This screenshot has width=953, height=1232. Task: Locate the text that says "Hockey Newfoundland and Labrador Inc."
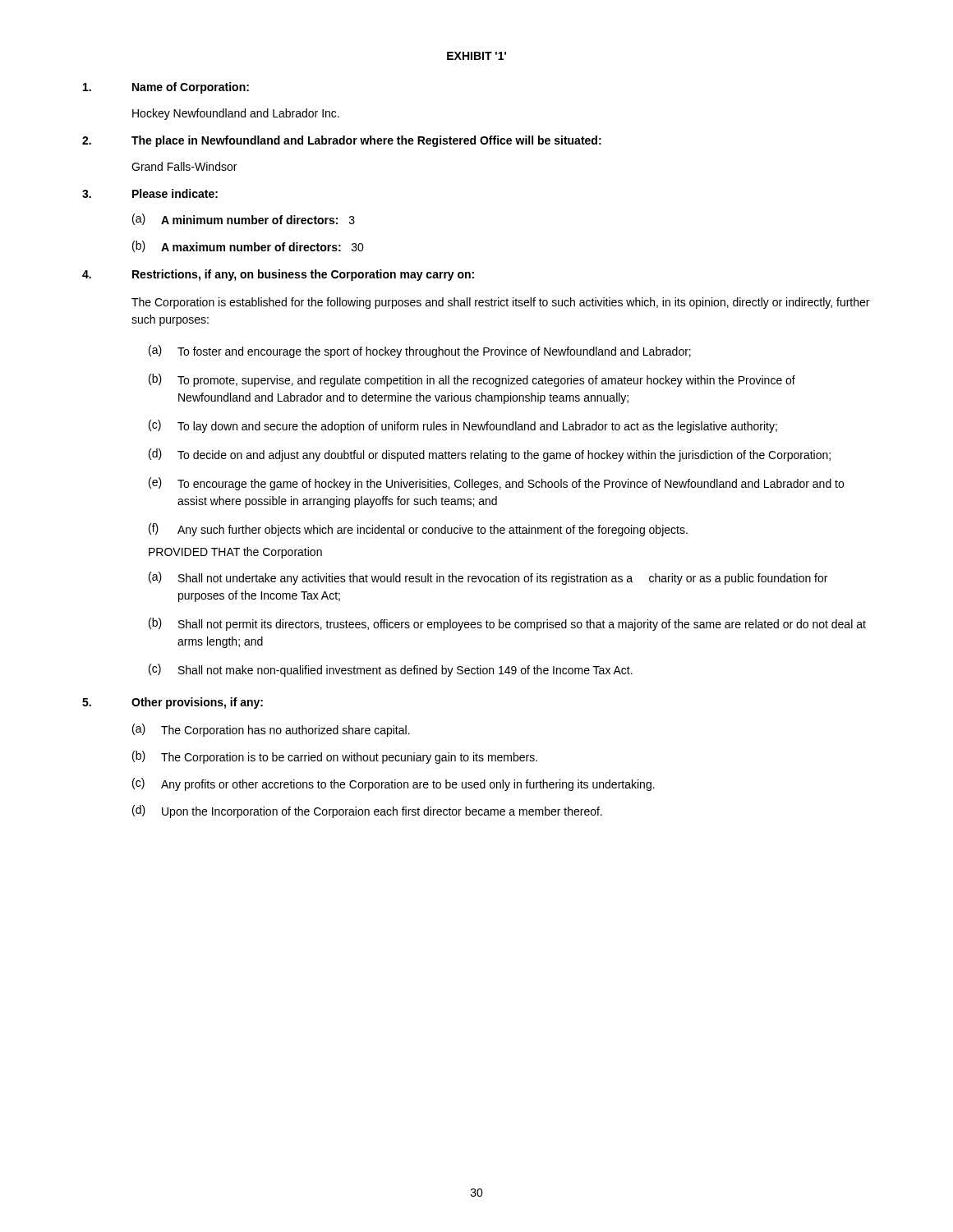236,114
